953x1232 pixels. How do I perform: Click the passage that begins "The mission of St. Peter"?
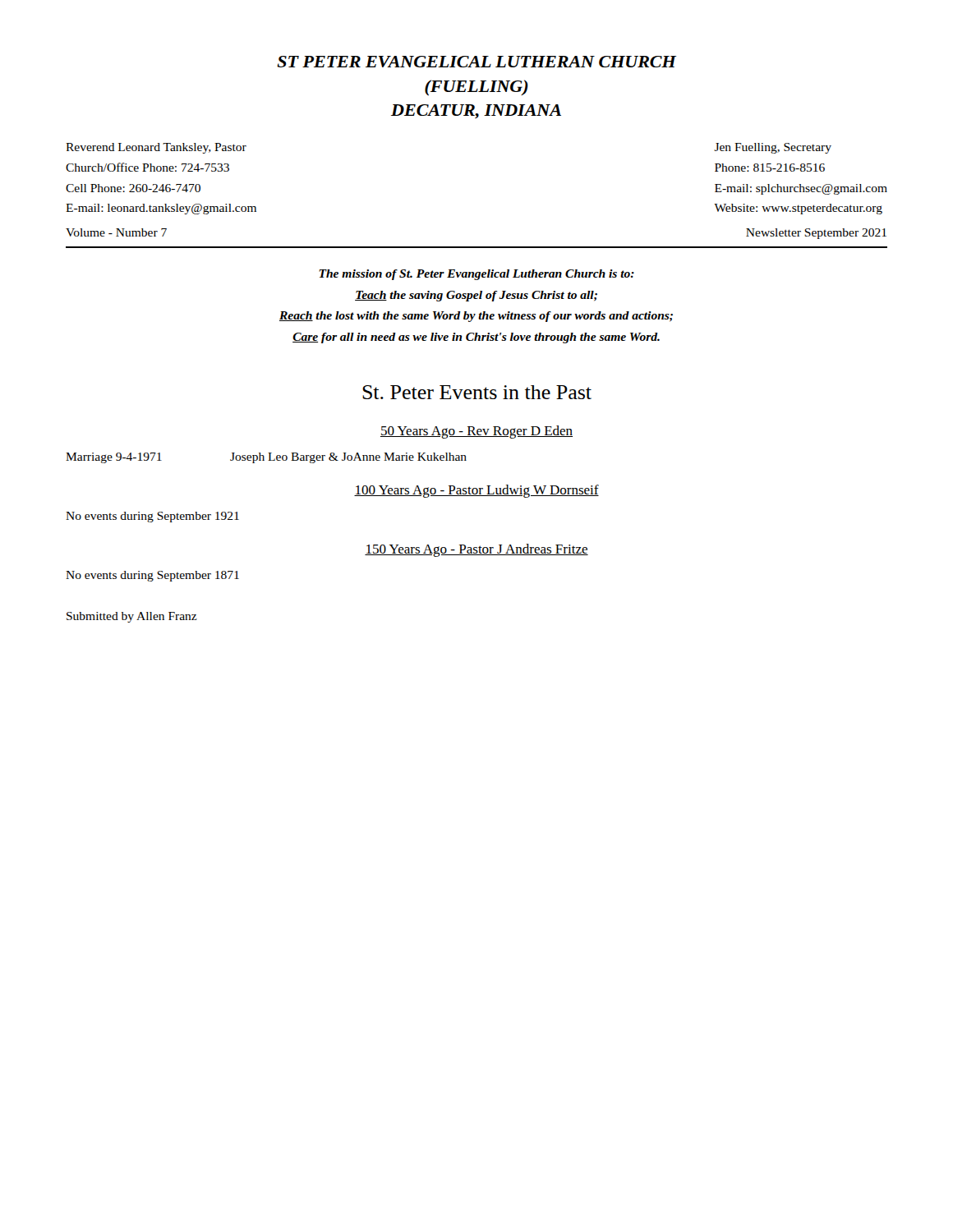pyautogui.click(x=476, y=305)
